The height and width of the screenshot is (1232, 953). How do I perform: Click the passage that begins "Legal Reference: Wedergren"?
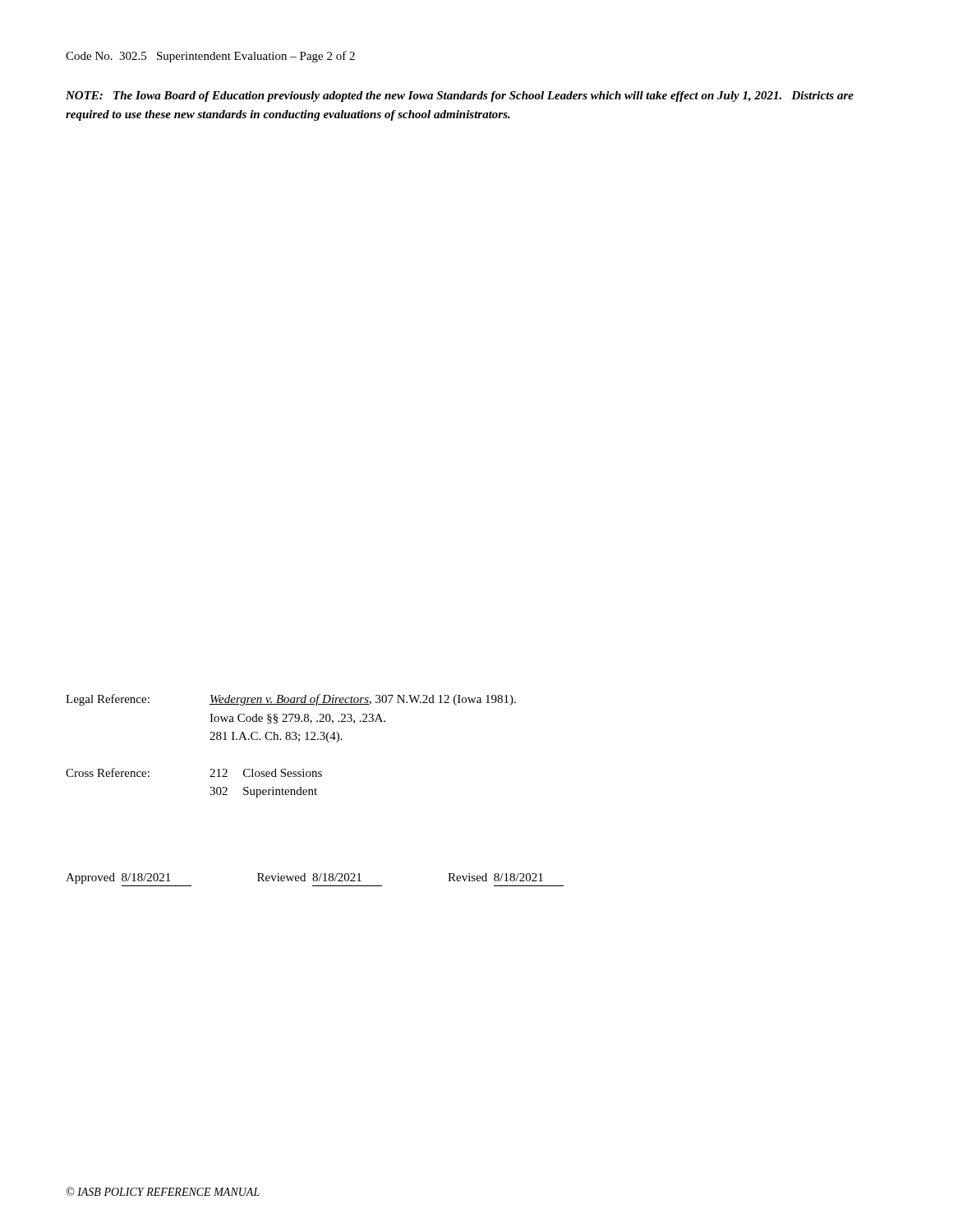click(x=291, y=700)
